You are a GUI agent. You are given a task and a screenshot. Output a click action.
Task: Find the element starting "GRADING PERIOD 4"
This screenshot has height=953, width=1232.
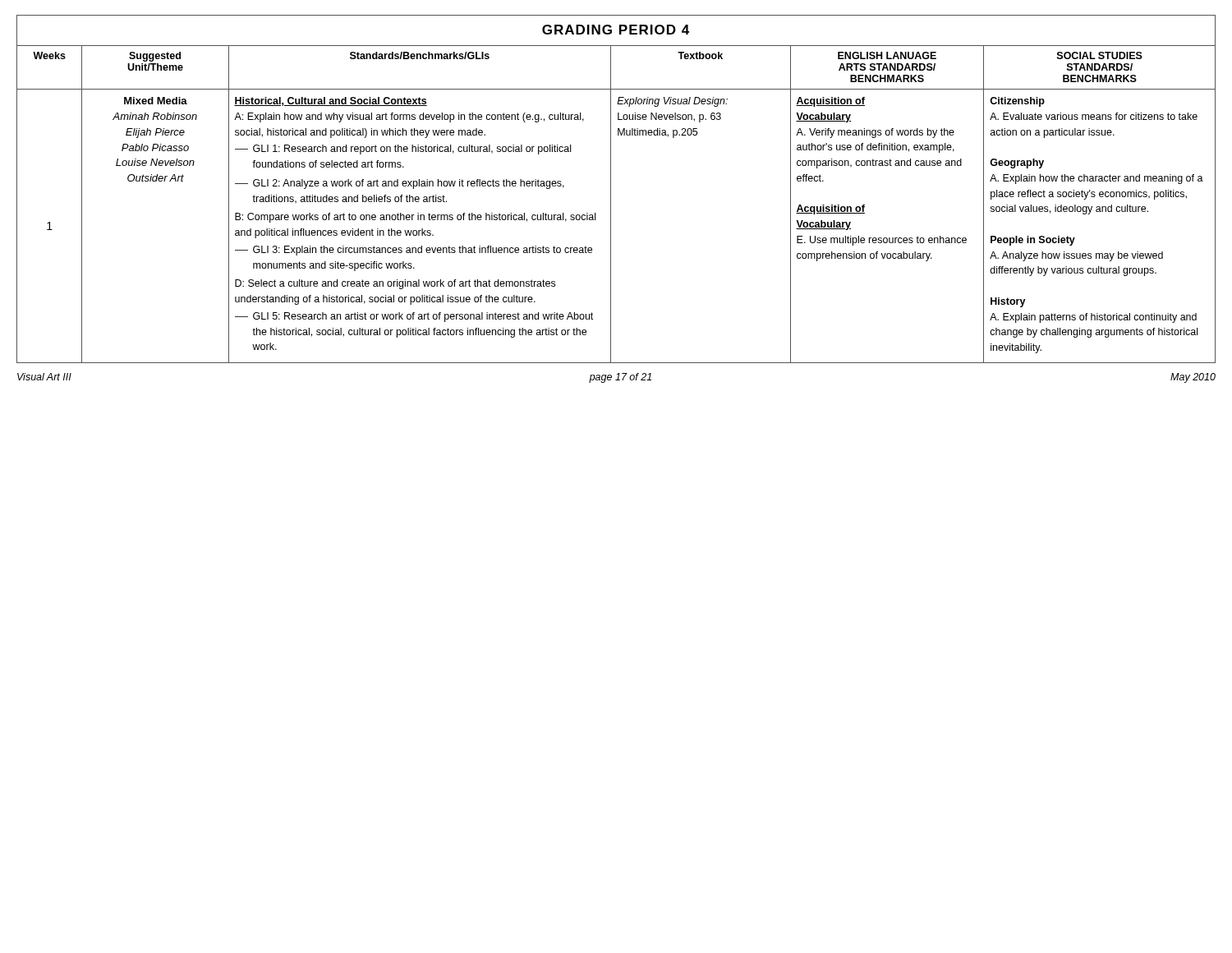[616, 30]
